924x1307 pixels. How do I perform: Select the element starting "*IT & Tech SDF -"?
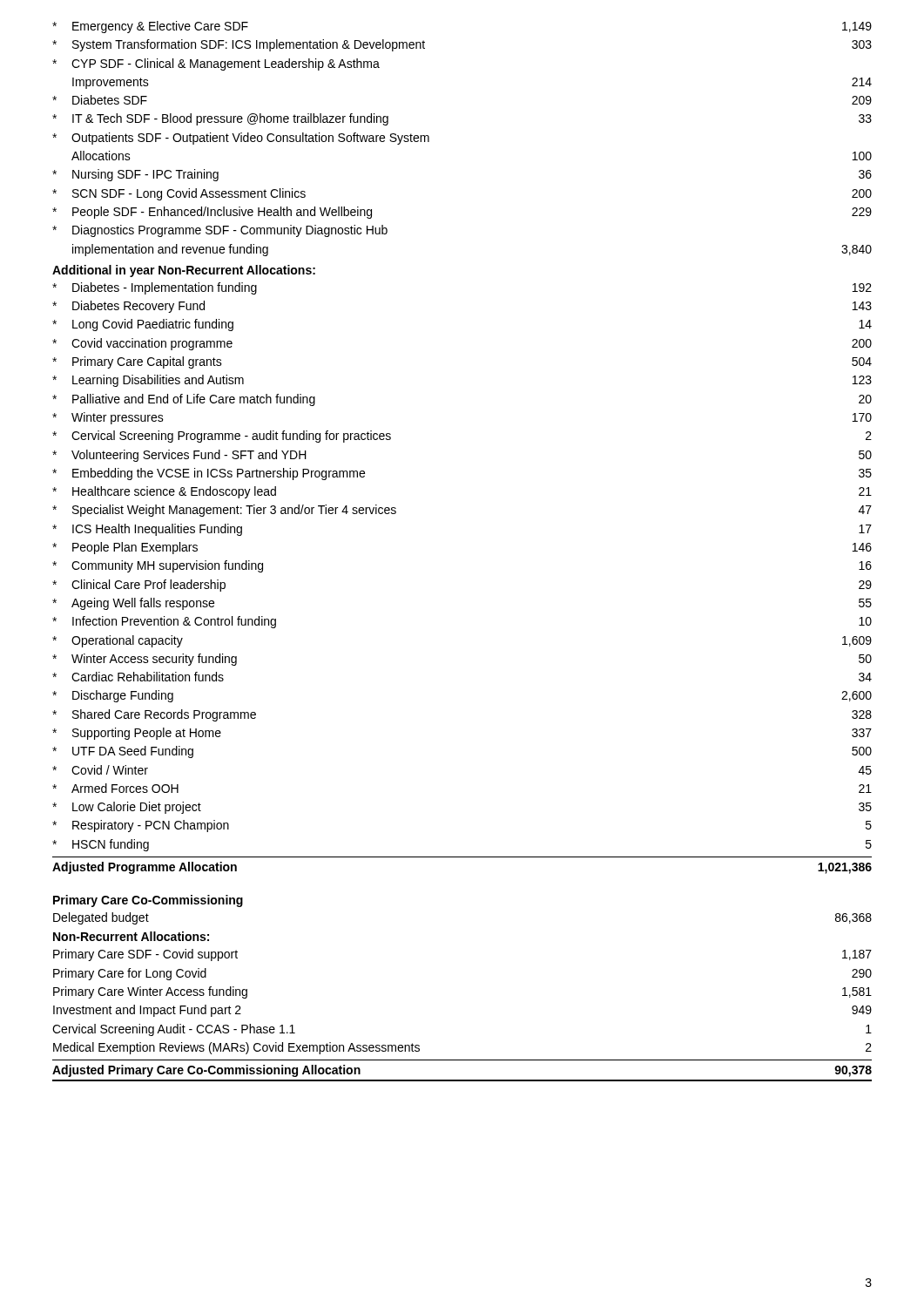(x=230, y=119)
